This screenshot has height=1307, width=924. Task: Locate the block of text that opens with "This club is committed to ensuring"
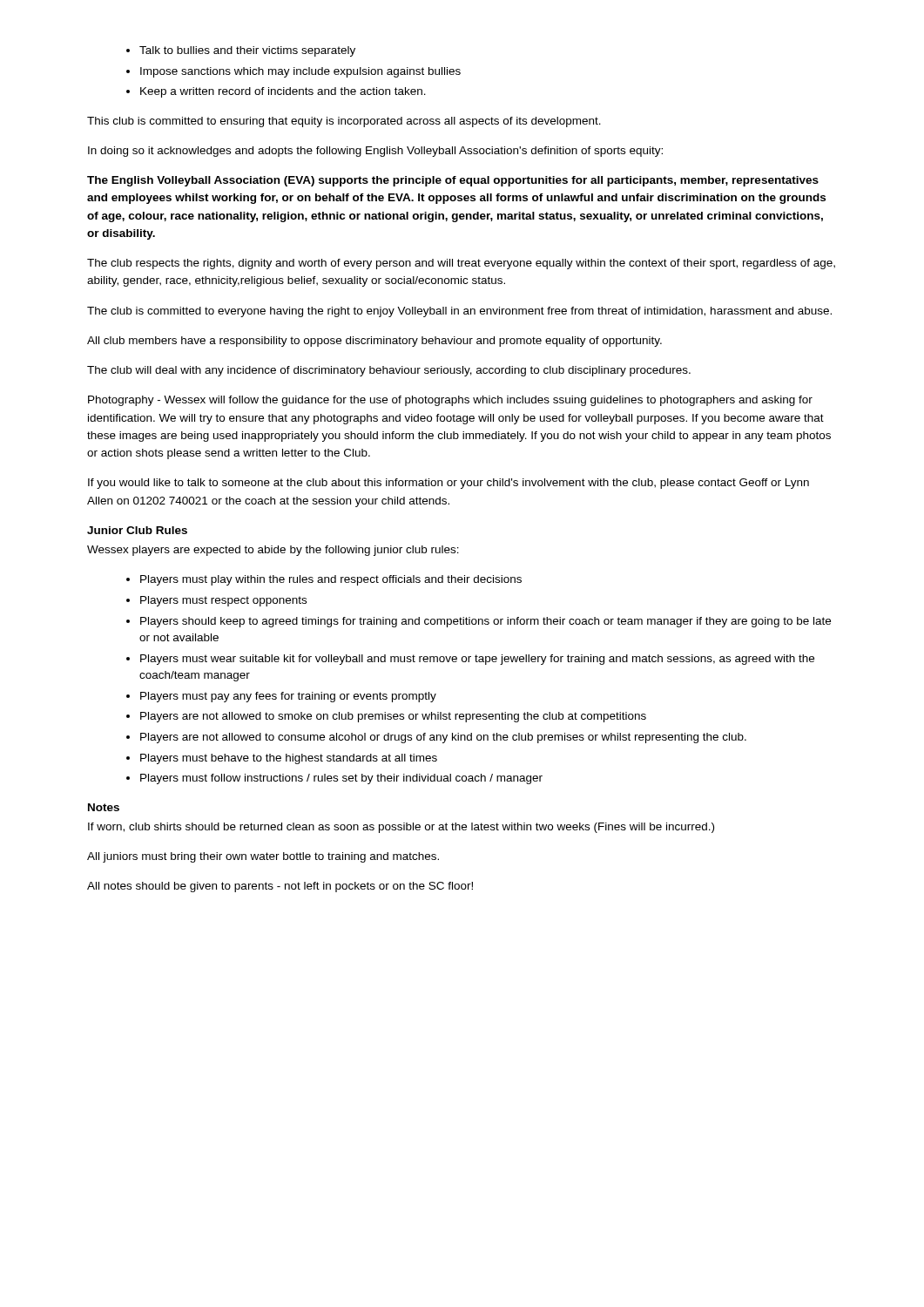coord(344,120)
